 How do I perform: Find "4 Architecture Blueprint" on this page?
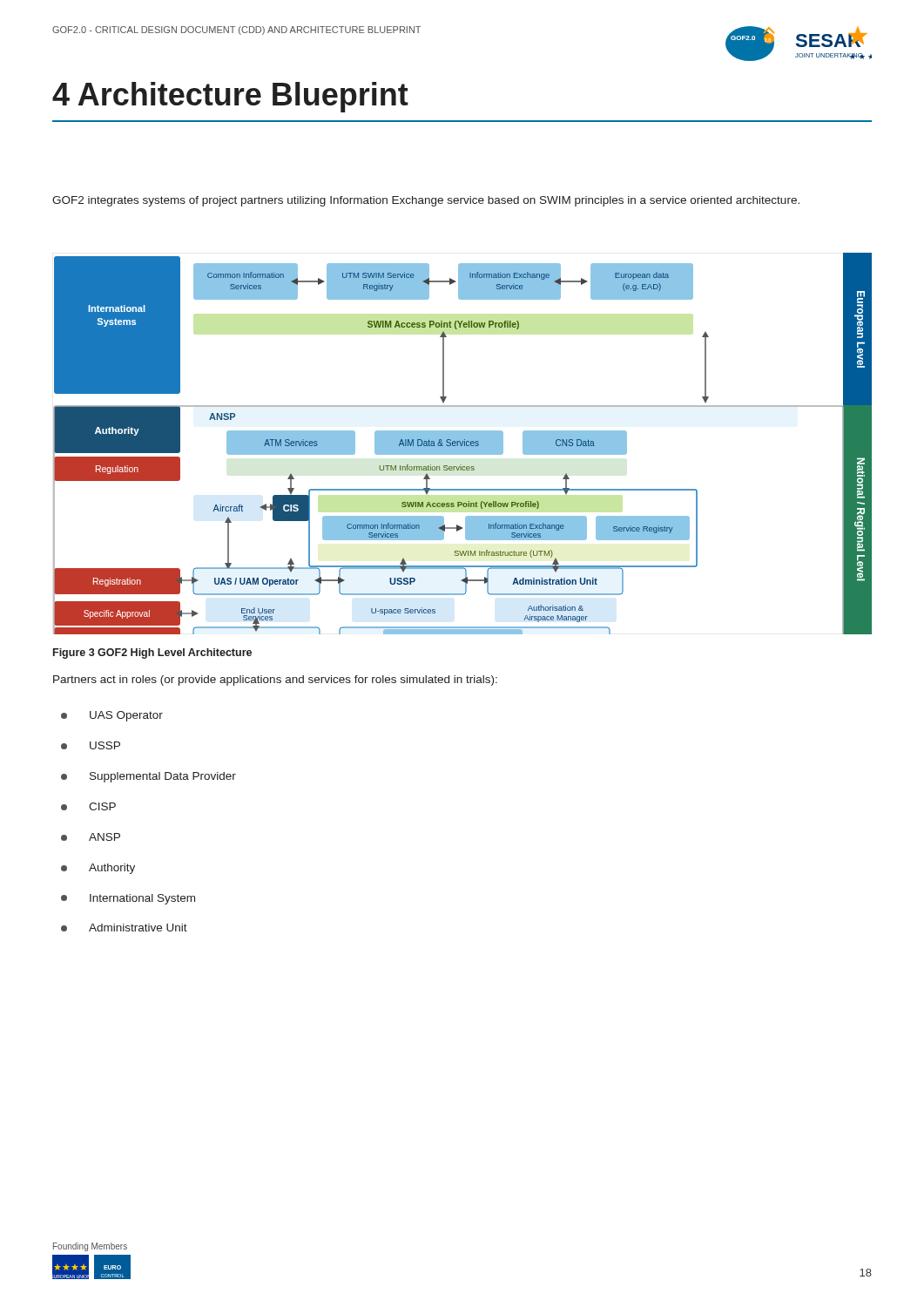coord(230,97)
